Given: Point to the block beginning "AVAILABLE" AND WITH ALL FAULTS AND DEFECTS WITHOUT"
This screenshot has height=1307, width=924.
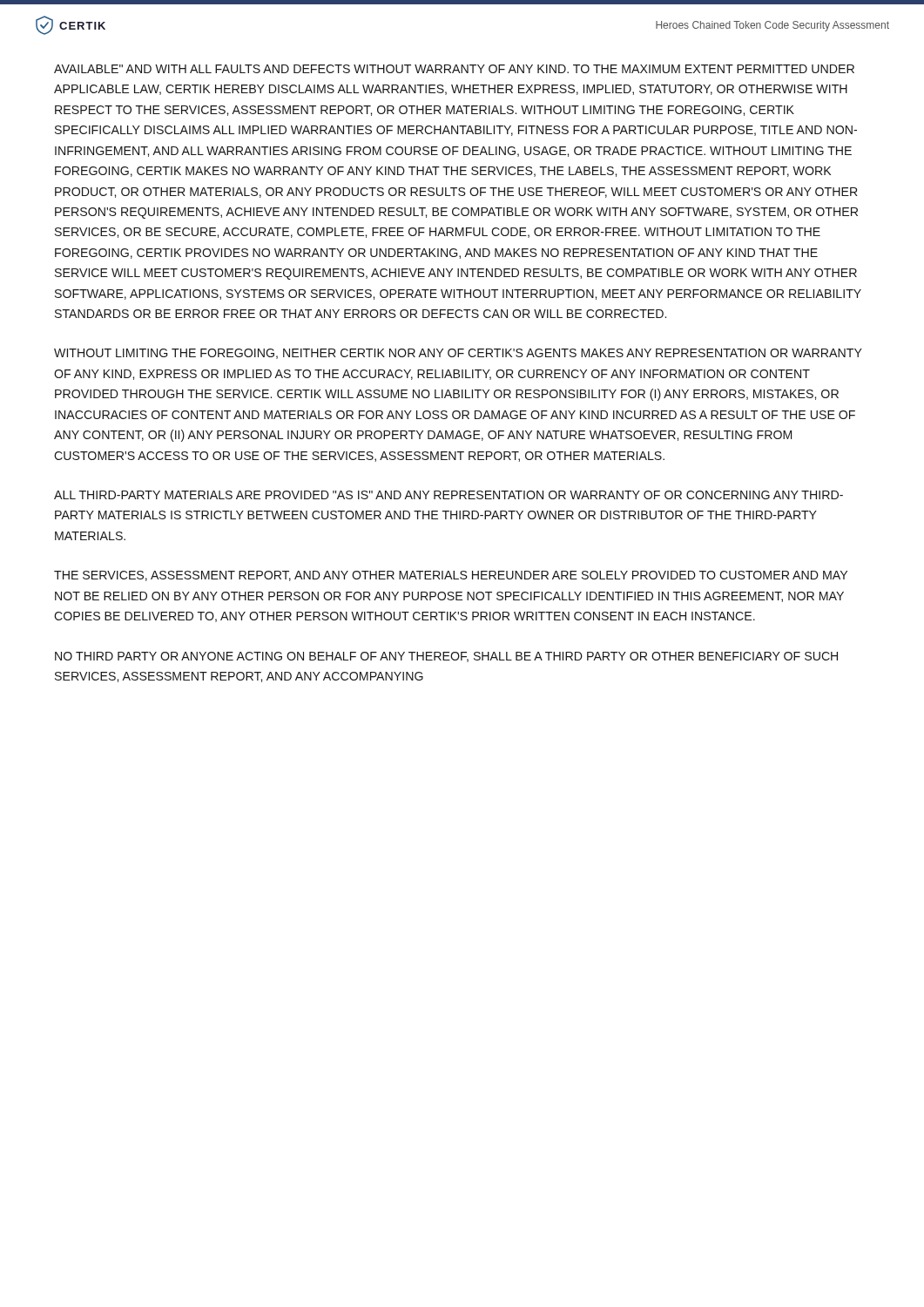Looking at the screenshot, I should pos(458,191).
